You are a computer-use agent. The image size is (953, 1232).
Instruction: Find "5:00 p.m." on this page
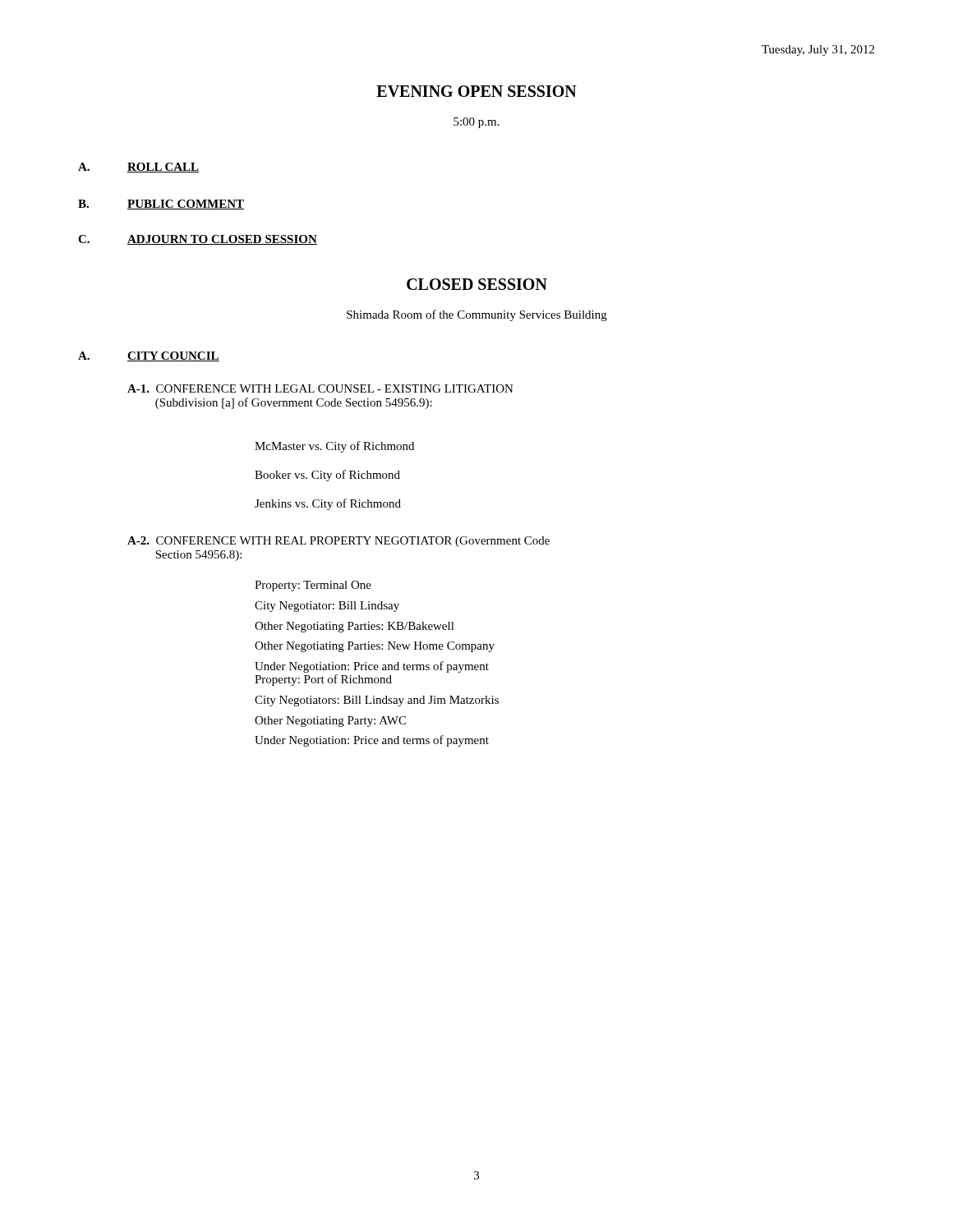pos(476,122)
